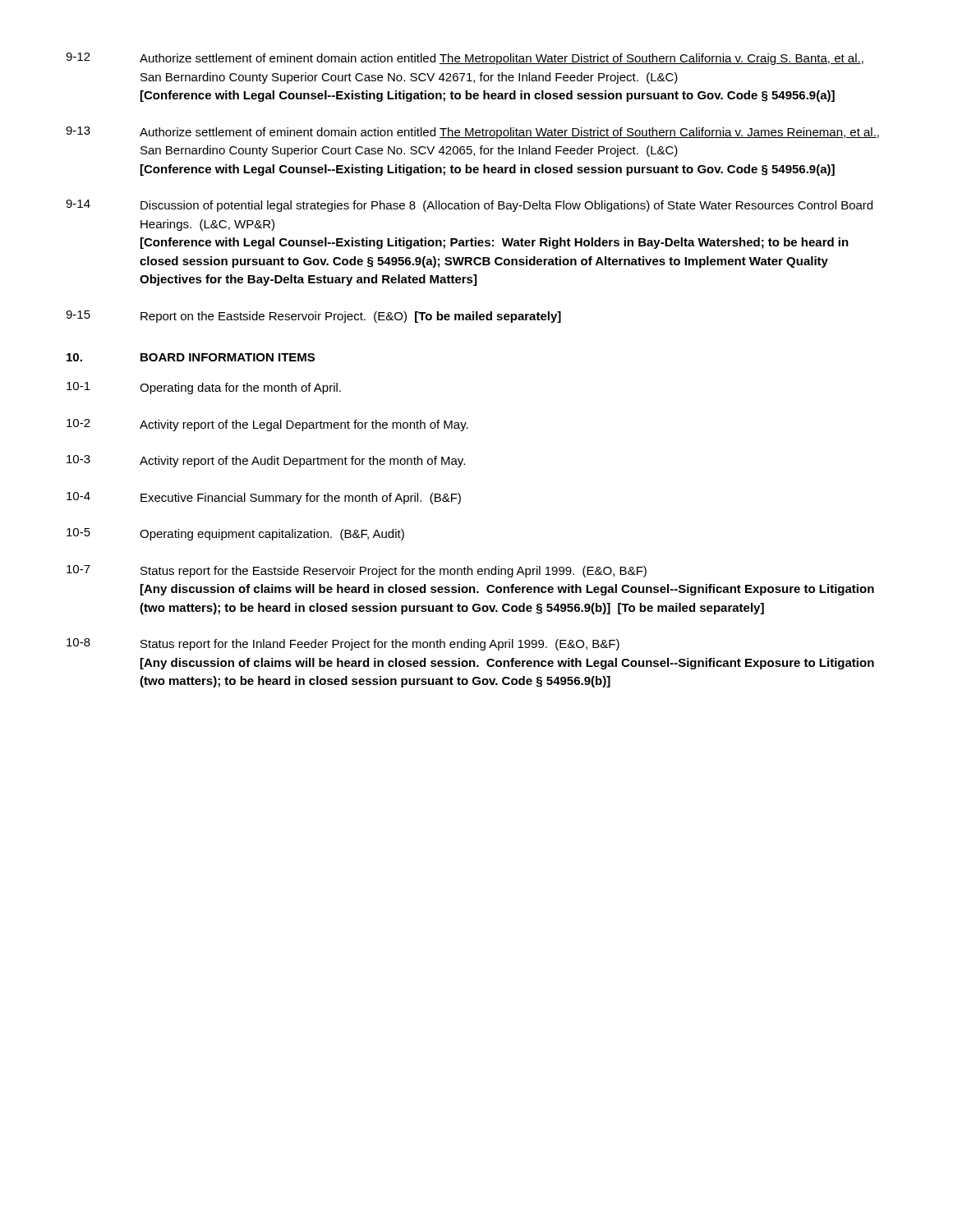Click the passage that begins "10-4 Executive Financial"
The width and height of the screenshot is (953, 1232).
point(264,498)
